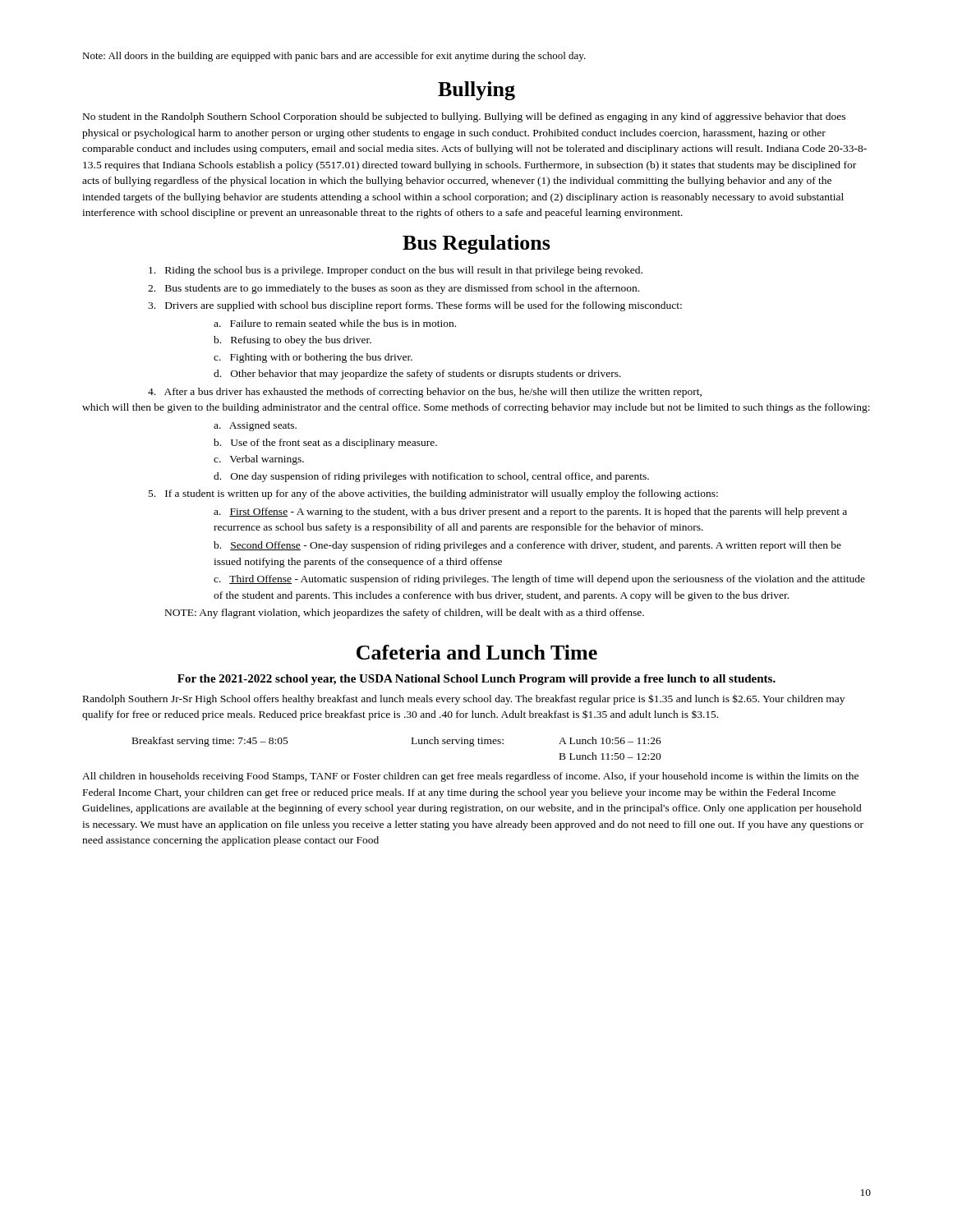Select the block starting "Cafeteria and Lunch"

(476, 652)
